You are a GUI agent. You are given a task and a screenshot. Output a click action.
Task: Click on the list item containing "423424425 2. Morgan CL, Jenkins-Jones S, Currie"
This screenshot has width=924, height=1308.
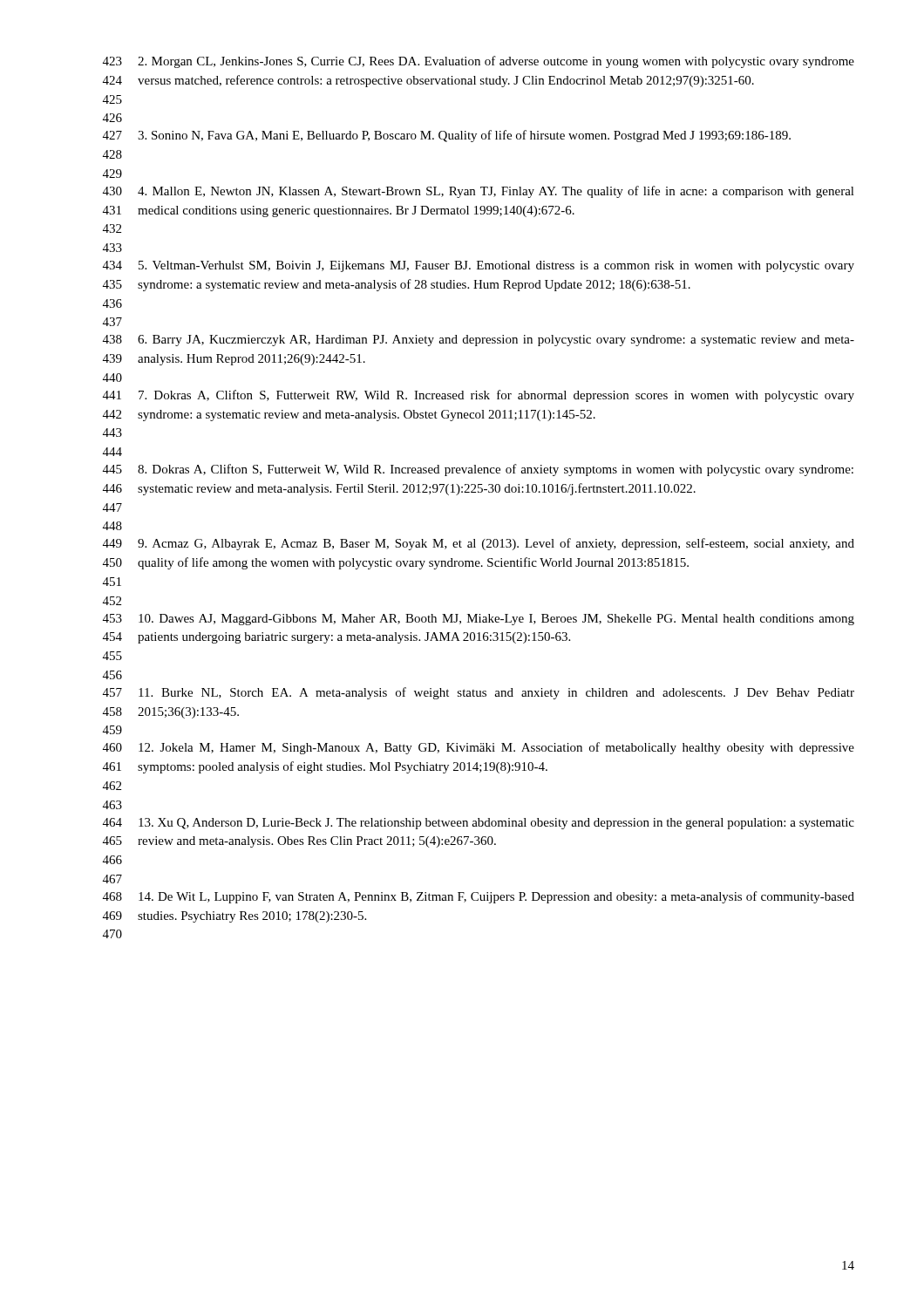pyautogui.click(x=462, y=81)
